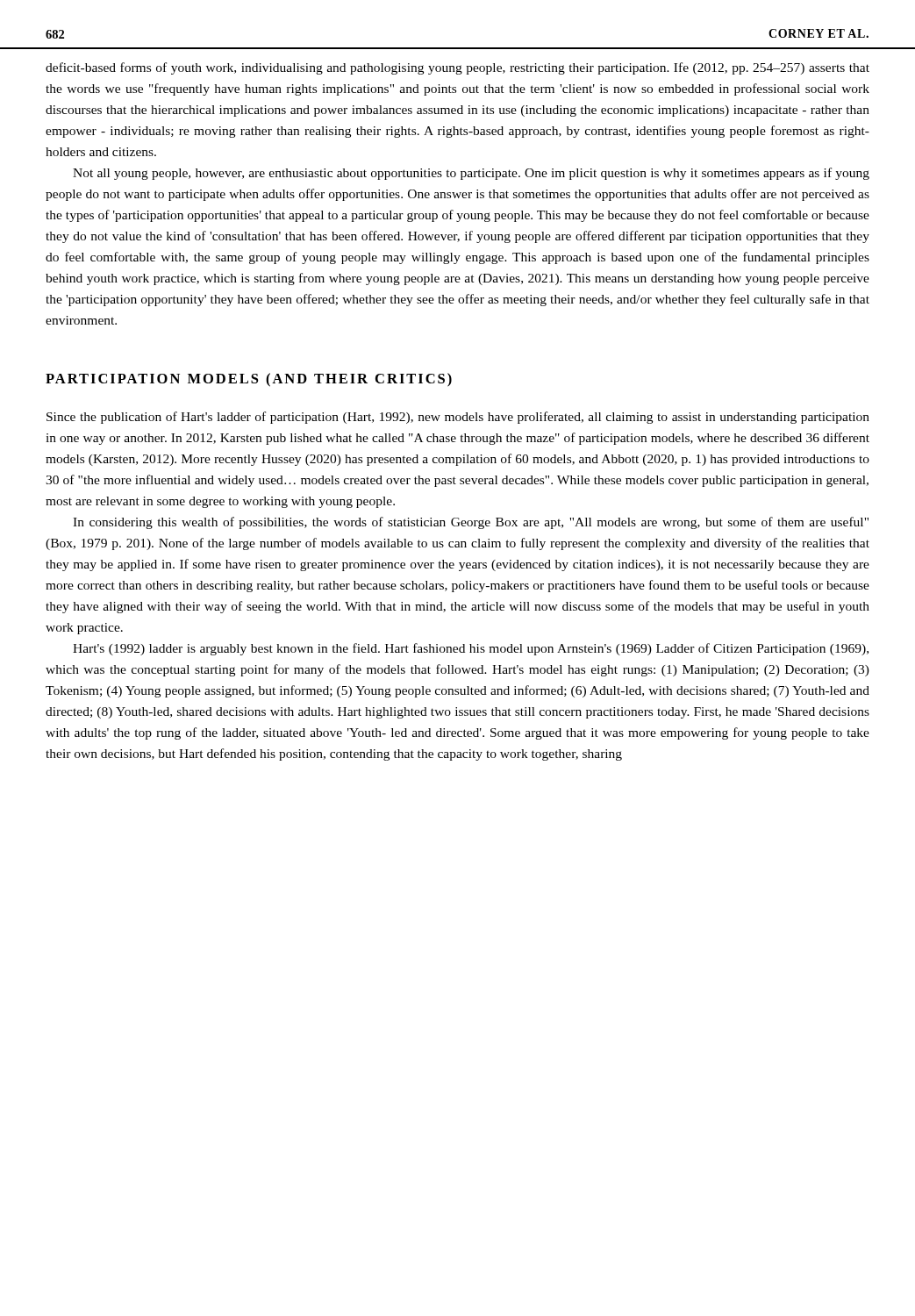
Task: Point to the text starting "Not all young people, however, are"
Action: click(458, 246)
